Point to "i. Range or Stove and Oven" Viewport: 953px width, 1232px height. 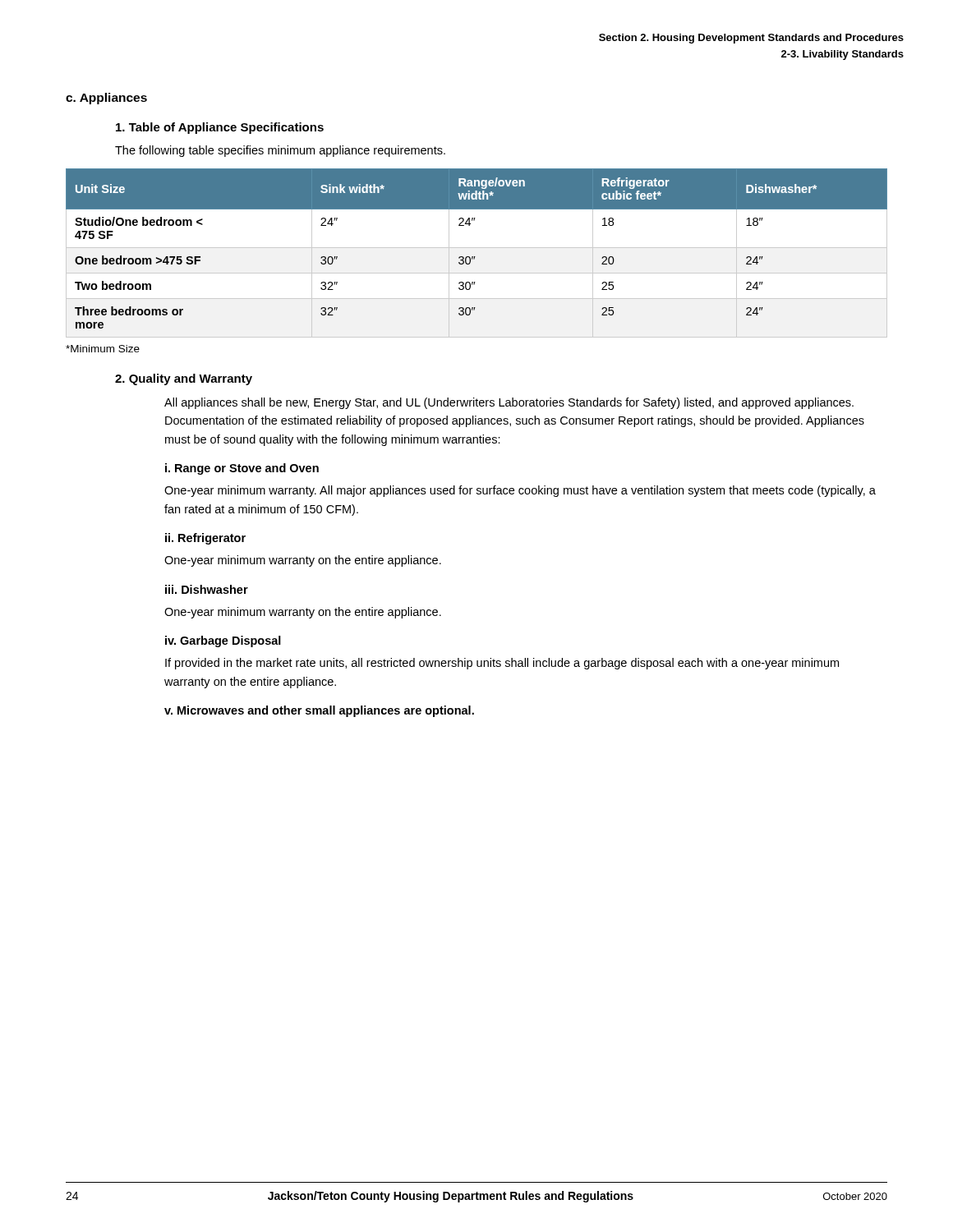[242, 468]
